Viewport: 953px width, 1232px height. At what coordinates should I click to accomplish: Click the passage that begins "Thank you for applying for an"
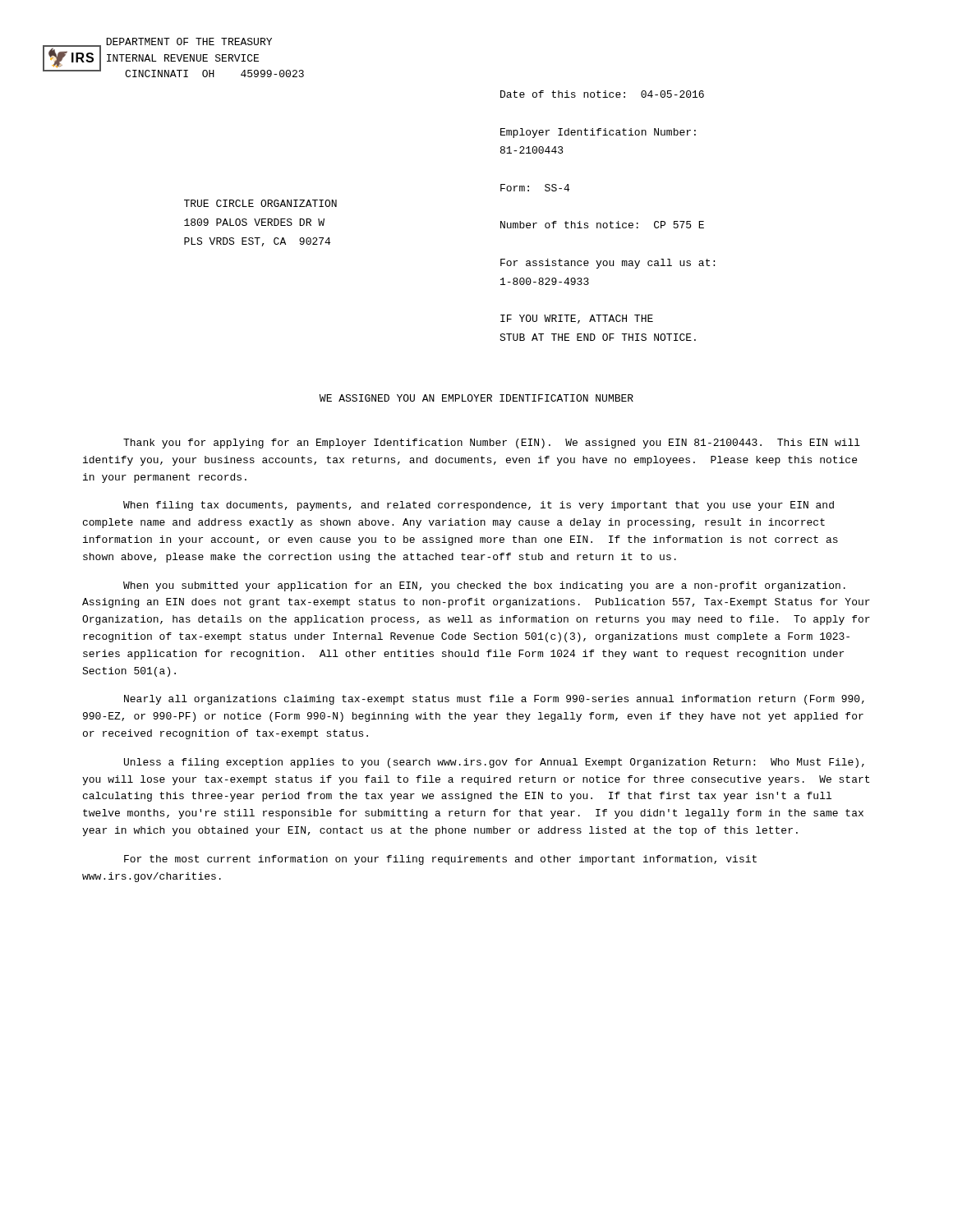point(471,460)
